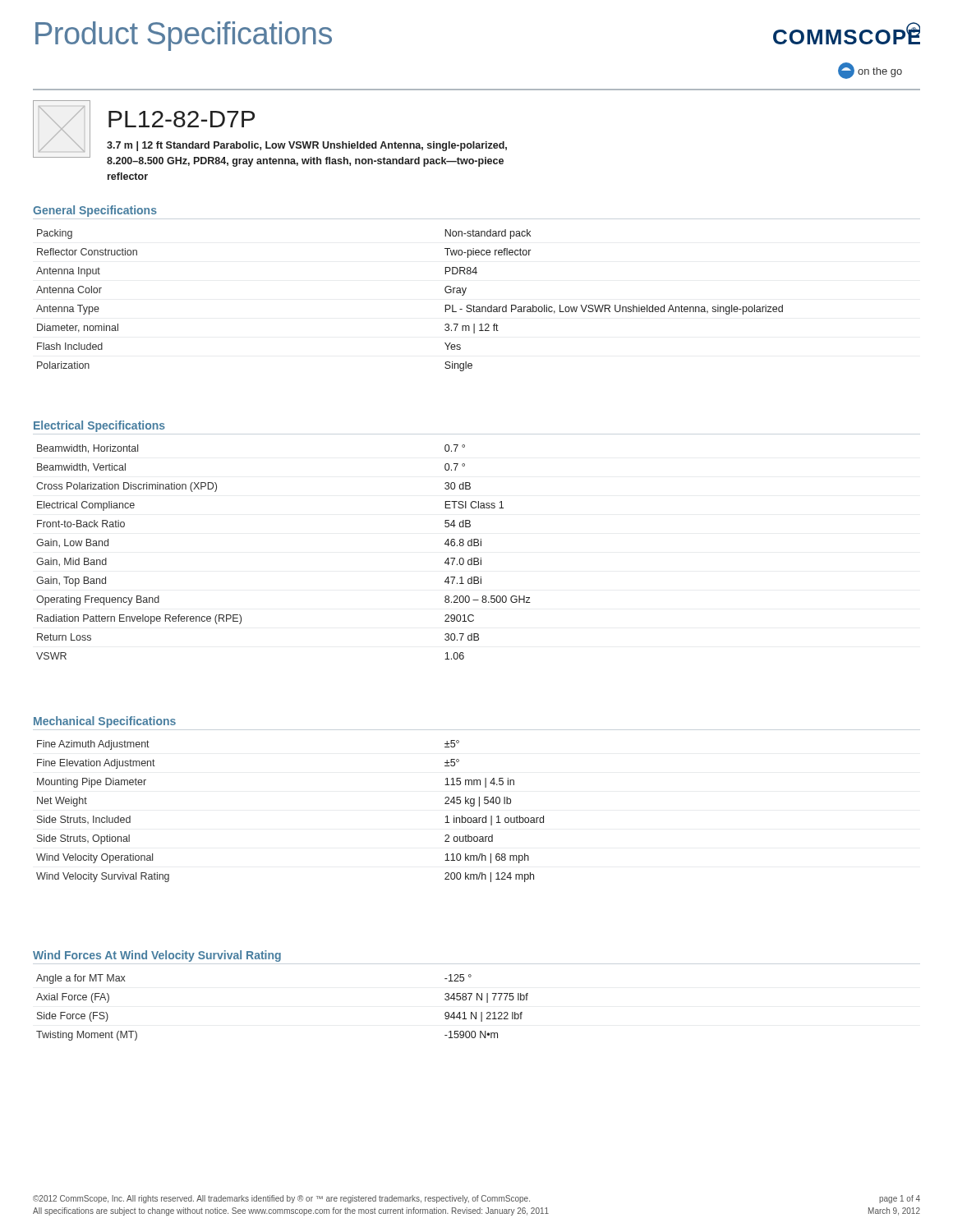Navigate to the block starting "7 m | 12 ft Standard"
Viewport: 953px width, 1232px height.
click(x=307, y=161)
